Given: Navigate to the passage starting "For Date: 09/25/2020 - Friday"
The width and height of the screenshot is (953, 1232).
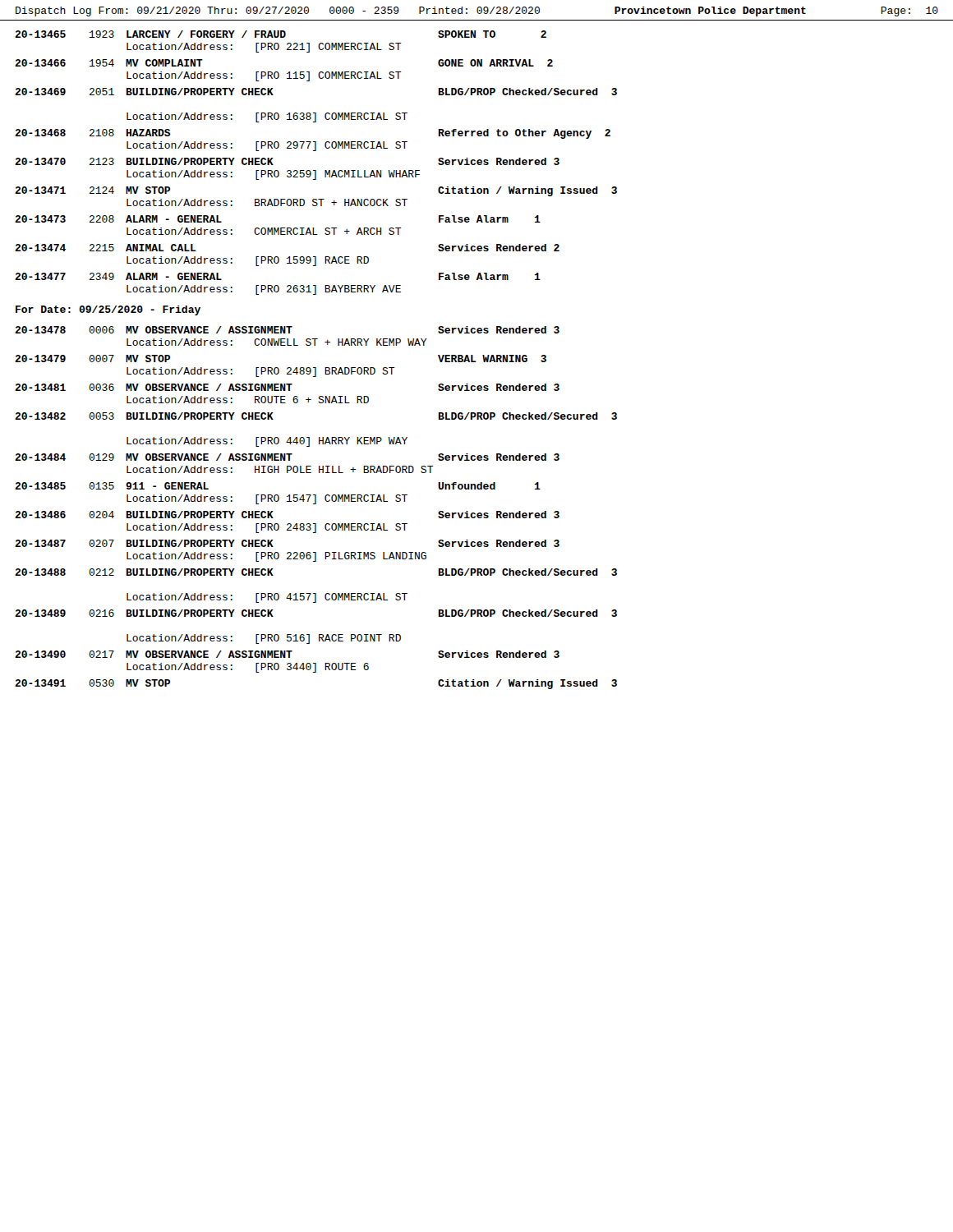Looking at the screenshot, I should click(108, 310).
